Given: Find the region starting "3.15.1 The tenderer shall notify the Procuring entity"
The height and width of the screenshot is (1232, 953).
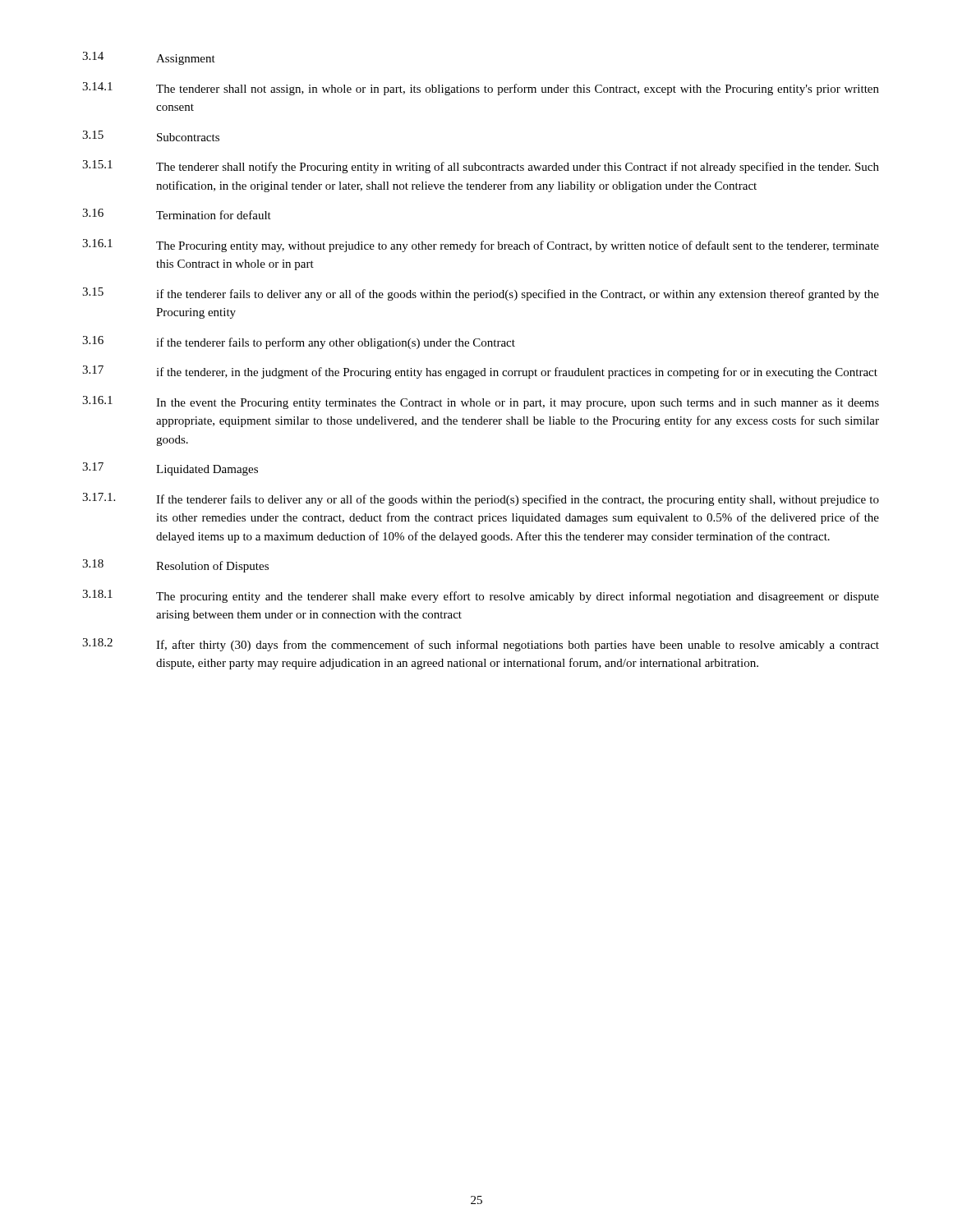Looking at the screenshot, I should [481, 176].
